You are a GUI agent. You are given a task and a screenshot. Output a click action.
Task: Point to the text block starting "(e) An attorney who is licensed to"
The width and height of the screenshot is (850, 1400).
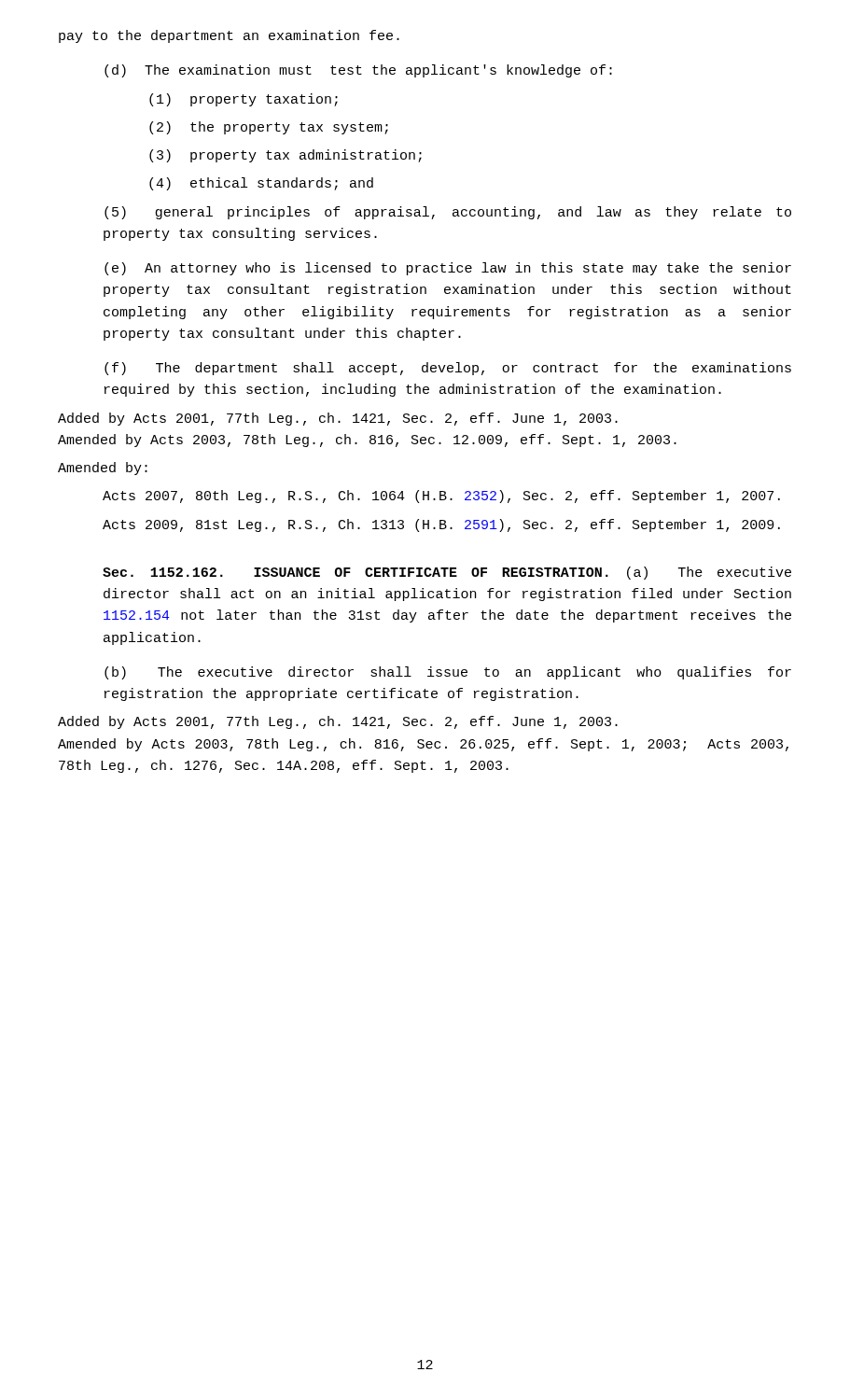[x=447, y=302]
